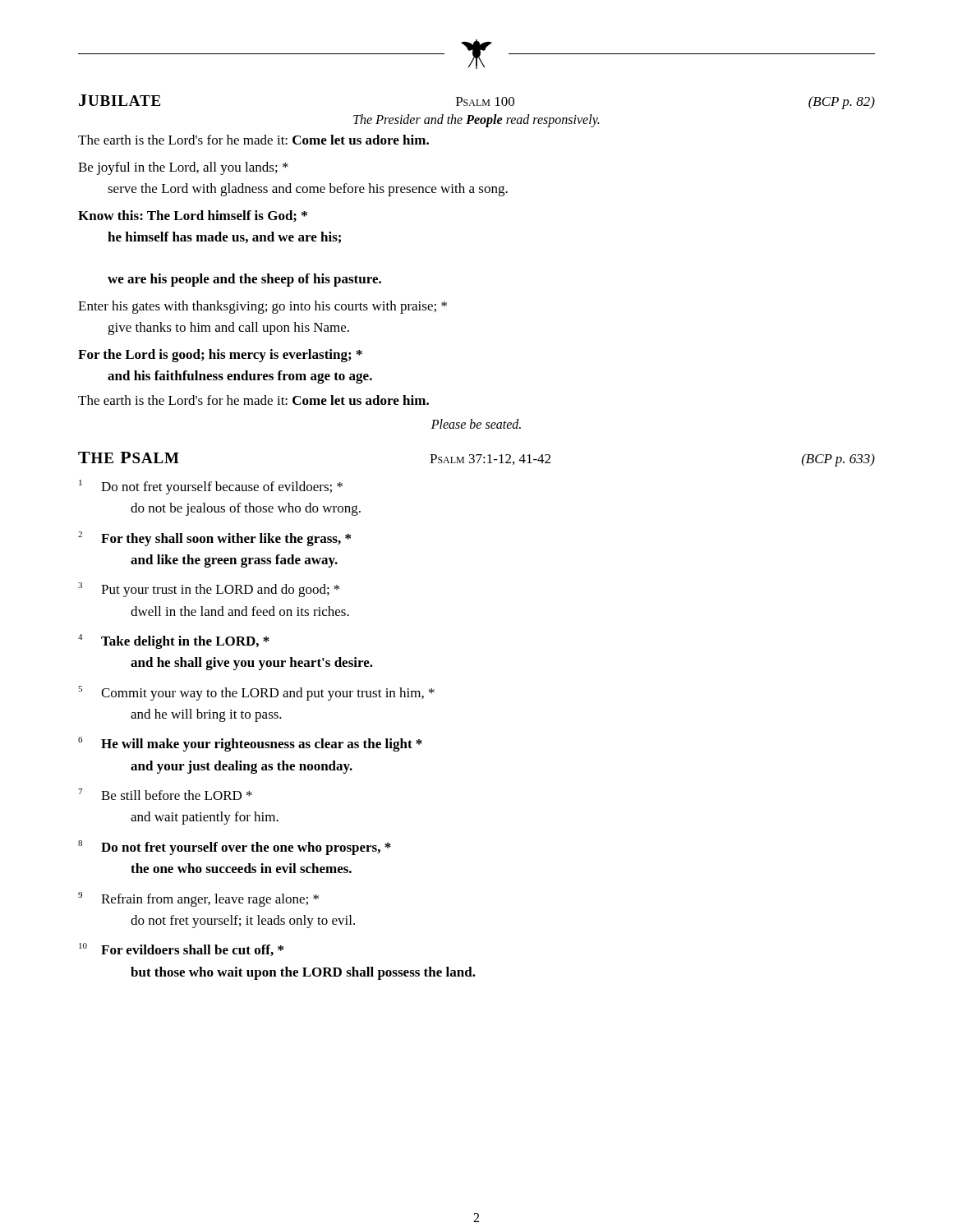This screenshot has height=1232, width=953.
Task: Navigate to the region starting "Please be seated."
Action: click(476, 424)
